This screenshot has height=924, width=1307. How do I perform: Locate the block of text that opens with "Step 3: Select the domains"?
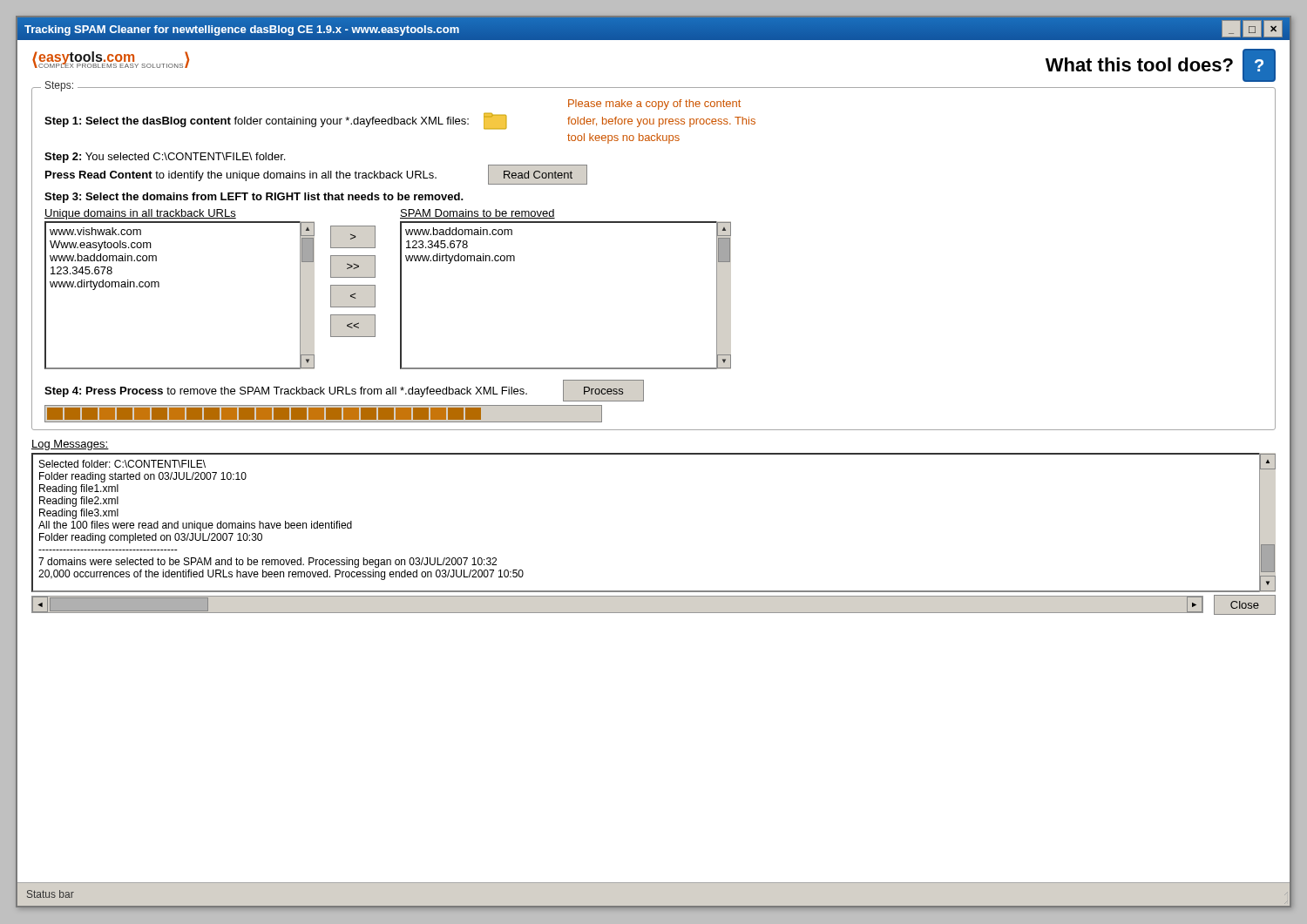254,196
